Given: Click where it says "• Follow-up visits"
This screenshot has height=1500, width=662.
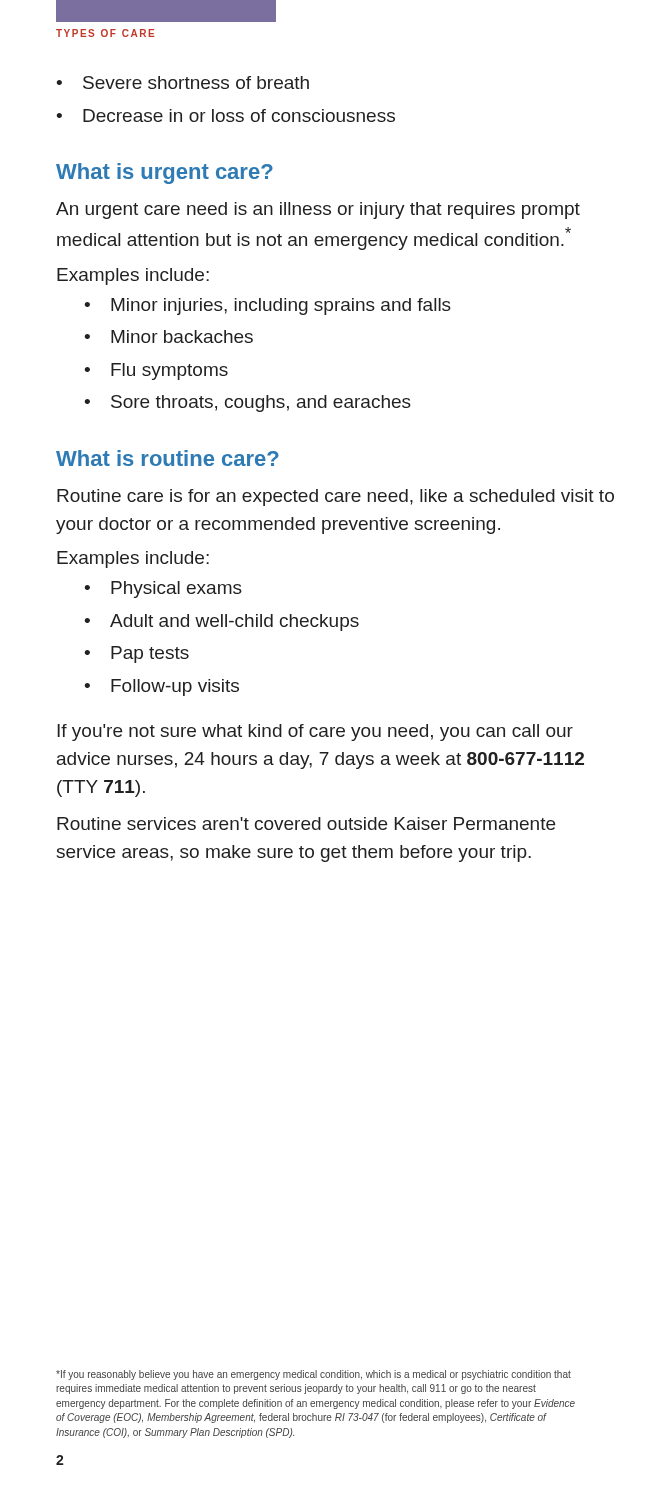Looking at the screenshot, I should (162, 686).
